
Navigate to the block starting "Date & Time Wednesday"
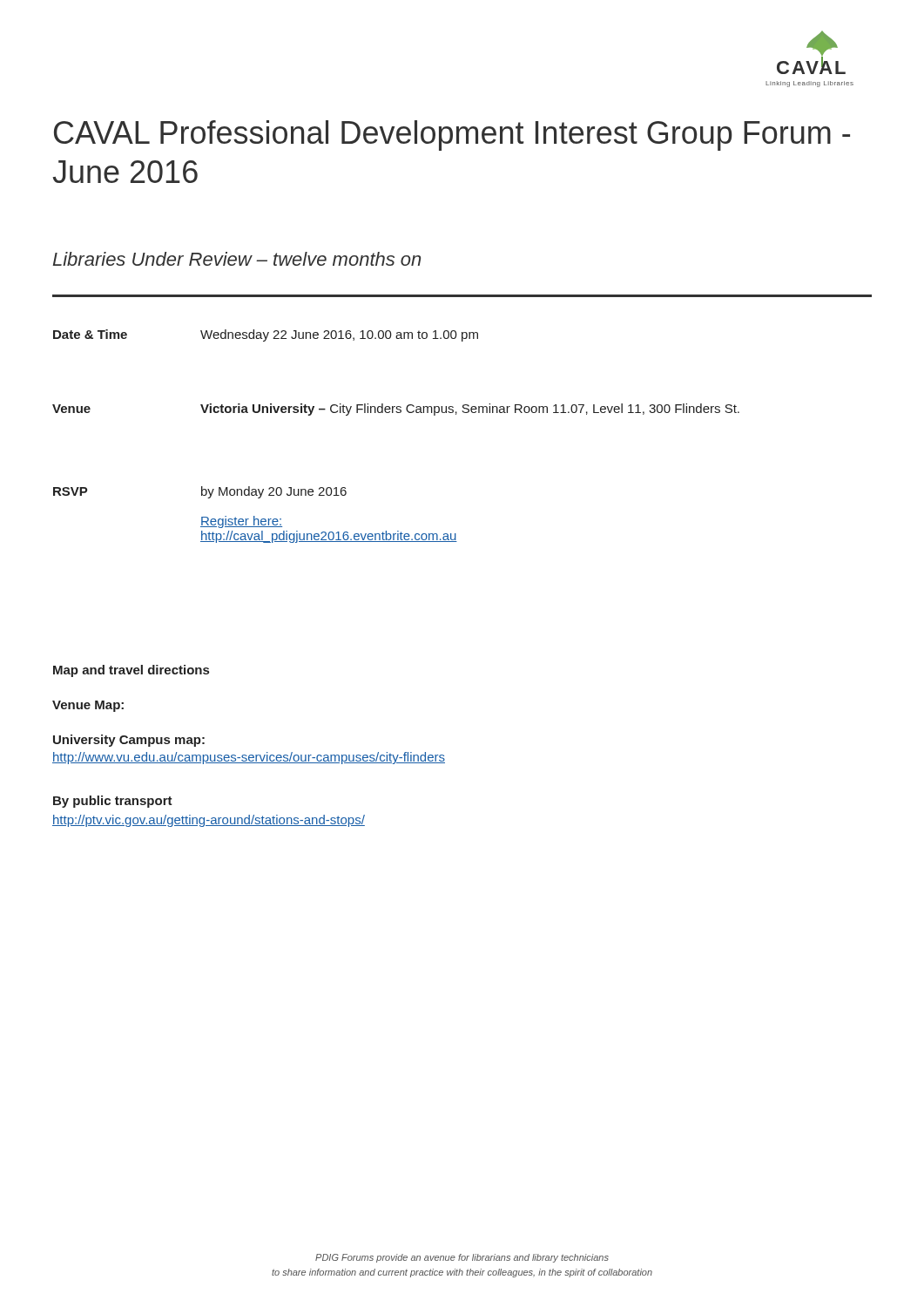point(266,334)
